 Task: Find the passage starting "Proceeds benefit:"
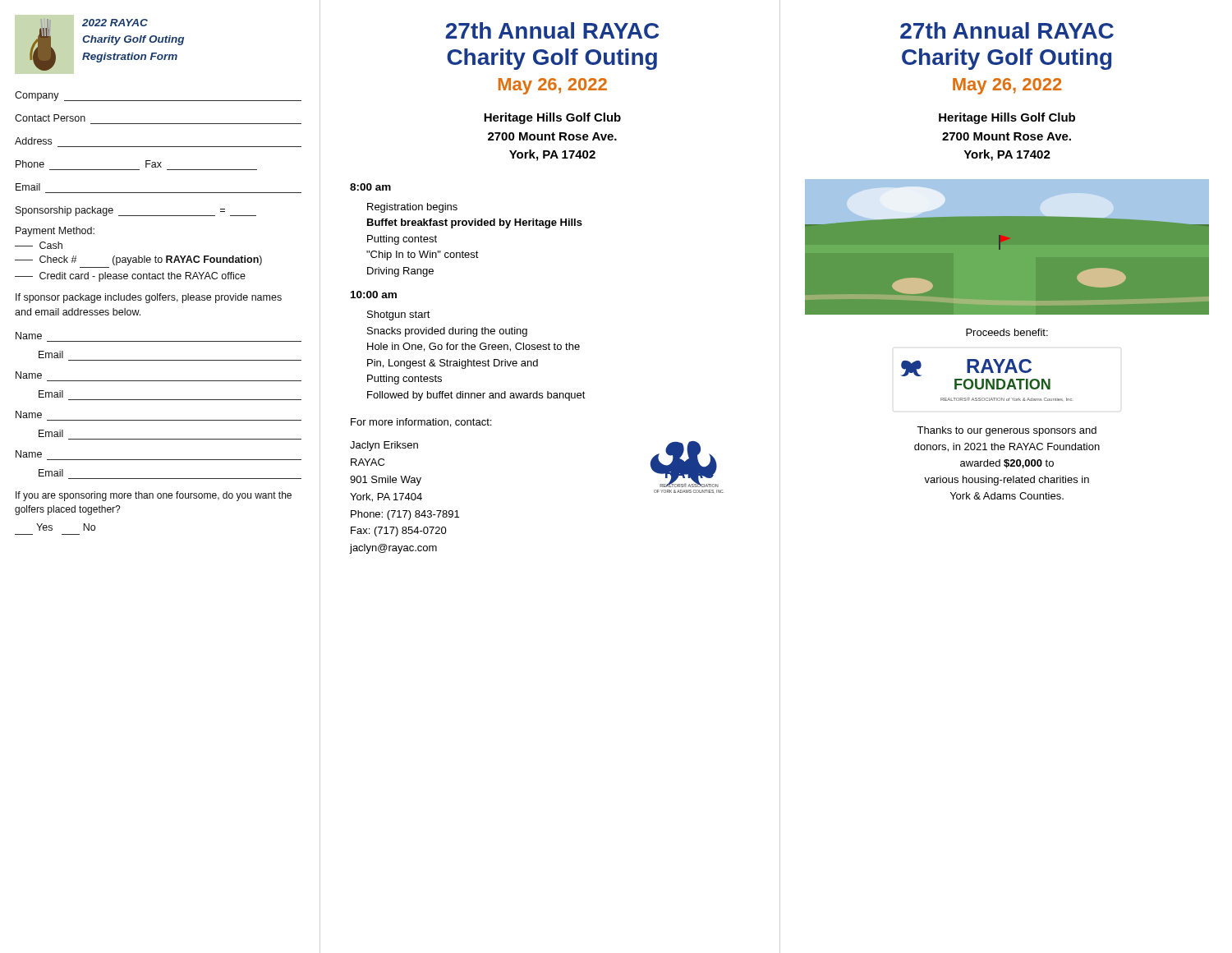1007,332
